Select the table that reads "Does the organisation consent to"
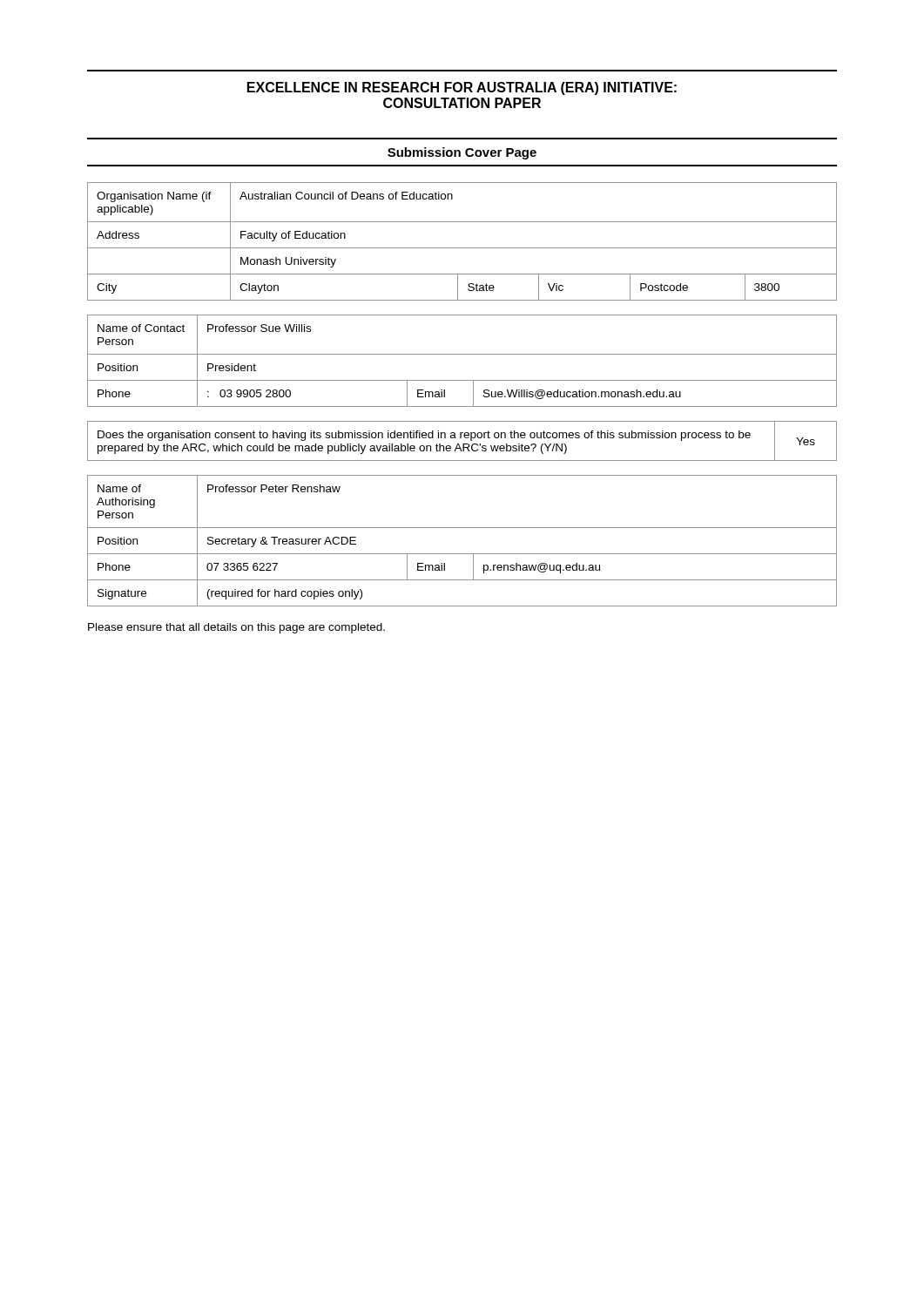924x1307 pixels. tap(462, 441)
